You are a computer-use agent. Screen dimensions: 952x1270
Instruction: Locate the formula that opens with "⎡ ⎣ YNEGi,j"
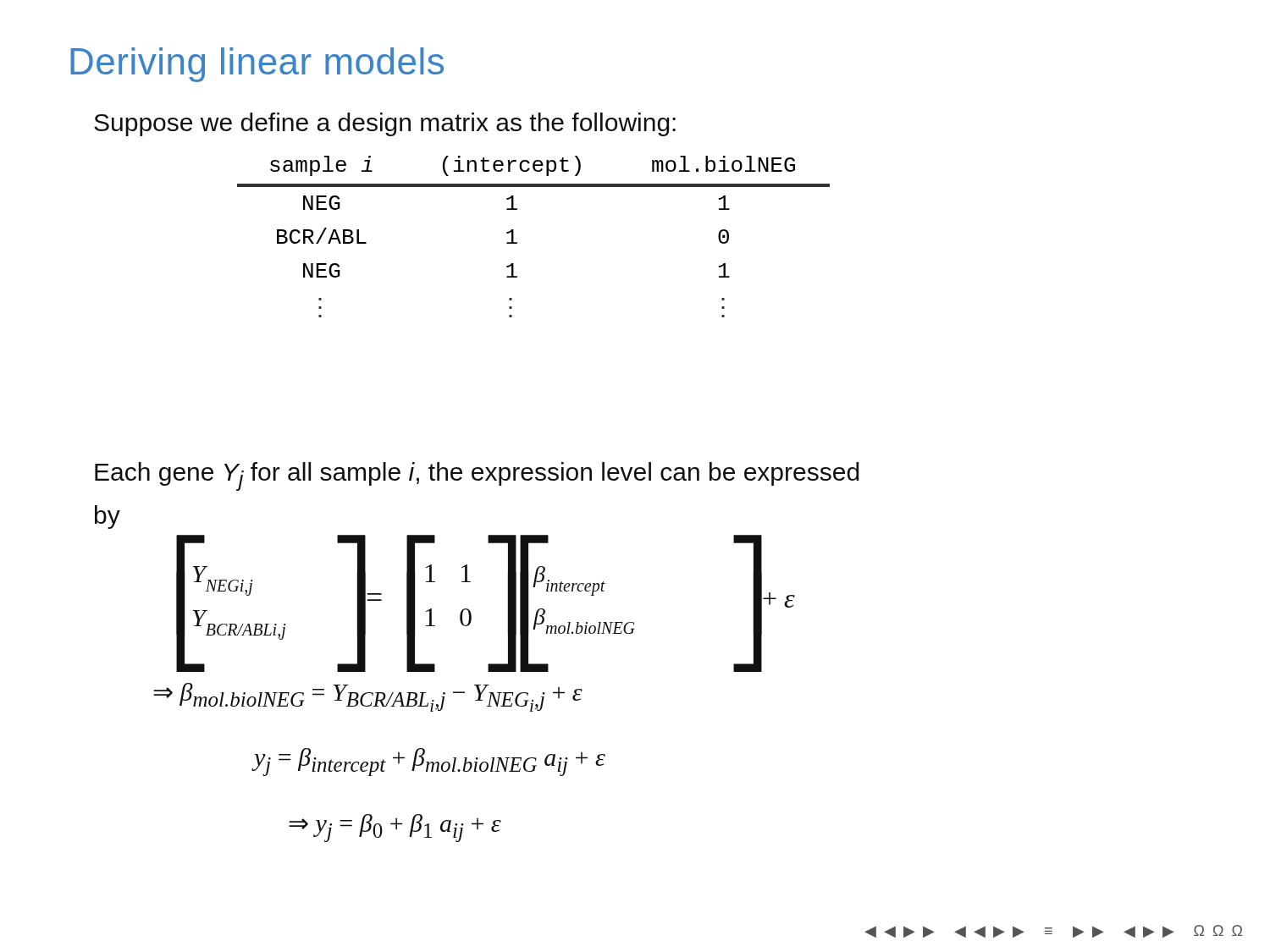click(550, 594)
